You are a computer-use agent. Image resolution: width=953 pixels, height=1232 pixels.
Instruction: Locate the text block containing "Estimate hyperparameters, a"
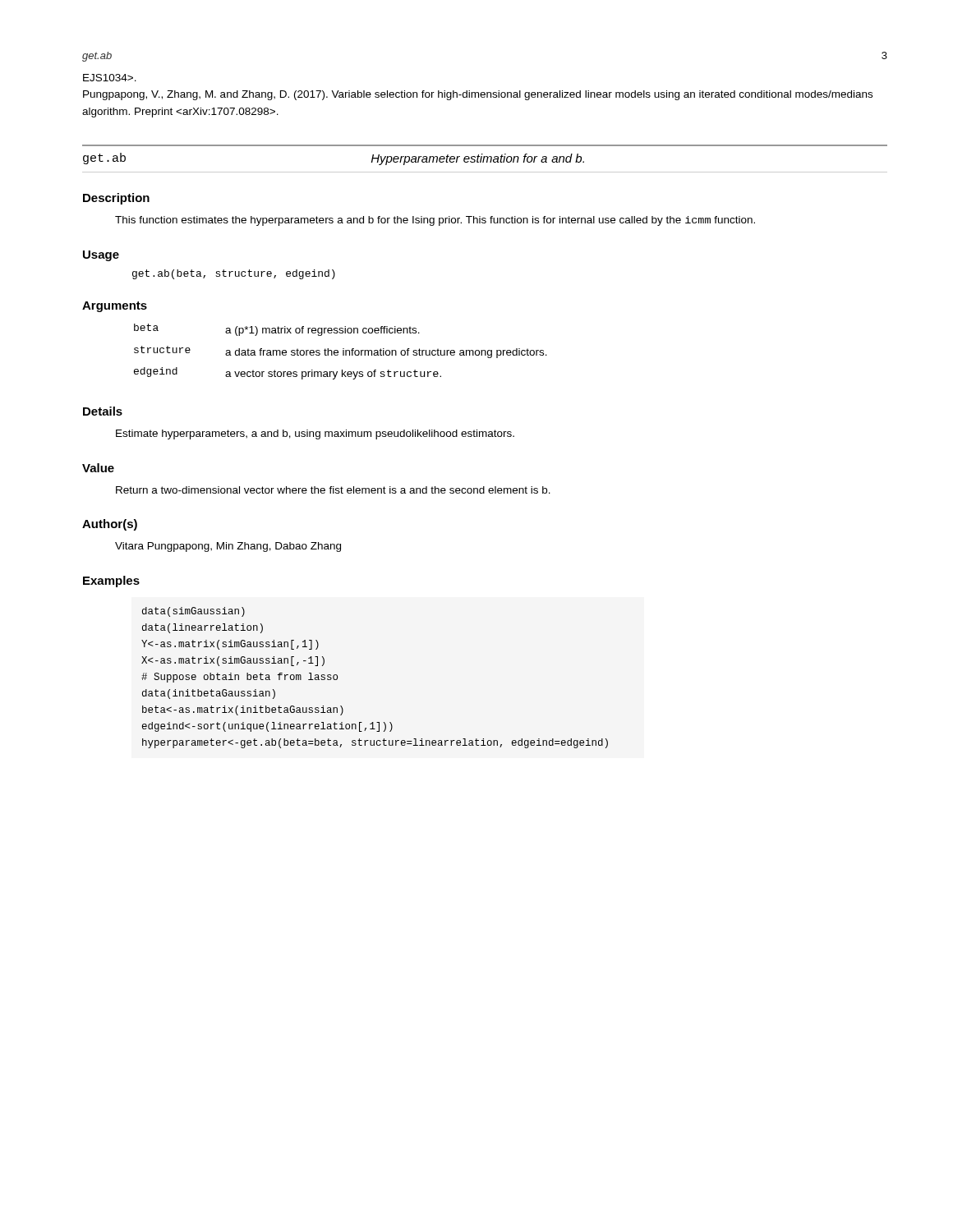(x=315, y=433)
